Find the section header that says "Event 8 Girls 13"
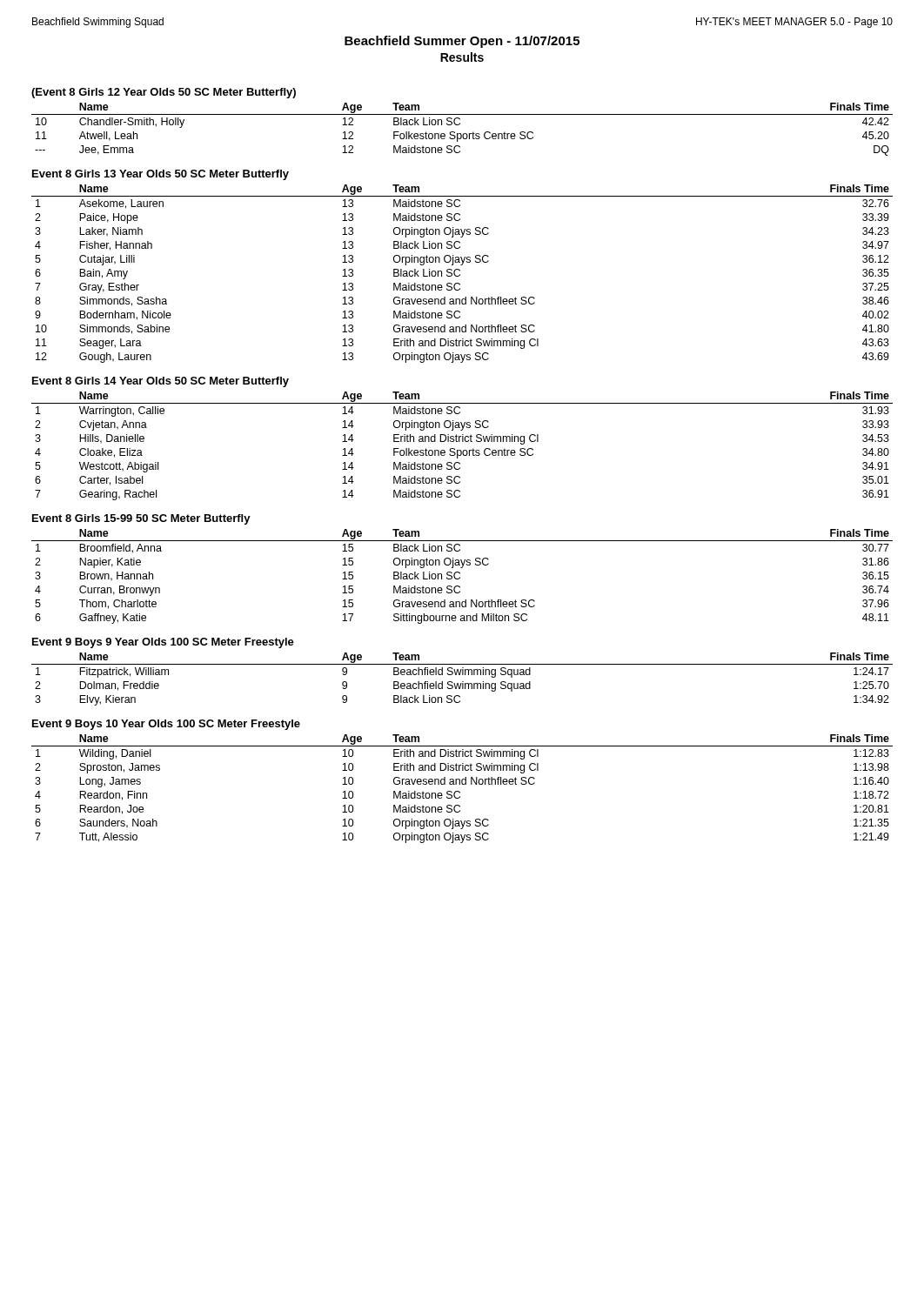Screen dimensions: 1305x924 coord(160,174)
